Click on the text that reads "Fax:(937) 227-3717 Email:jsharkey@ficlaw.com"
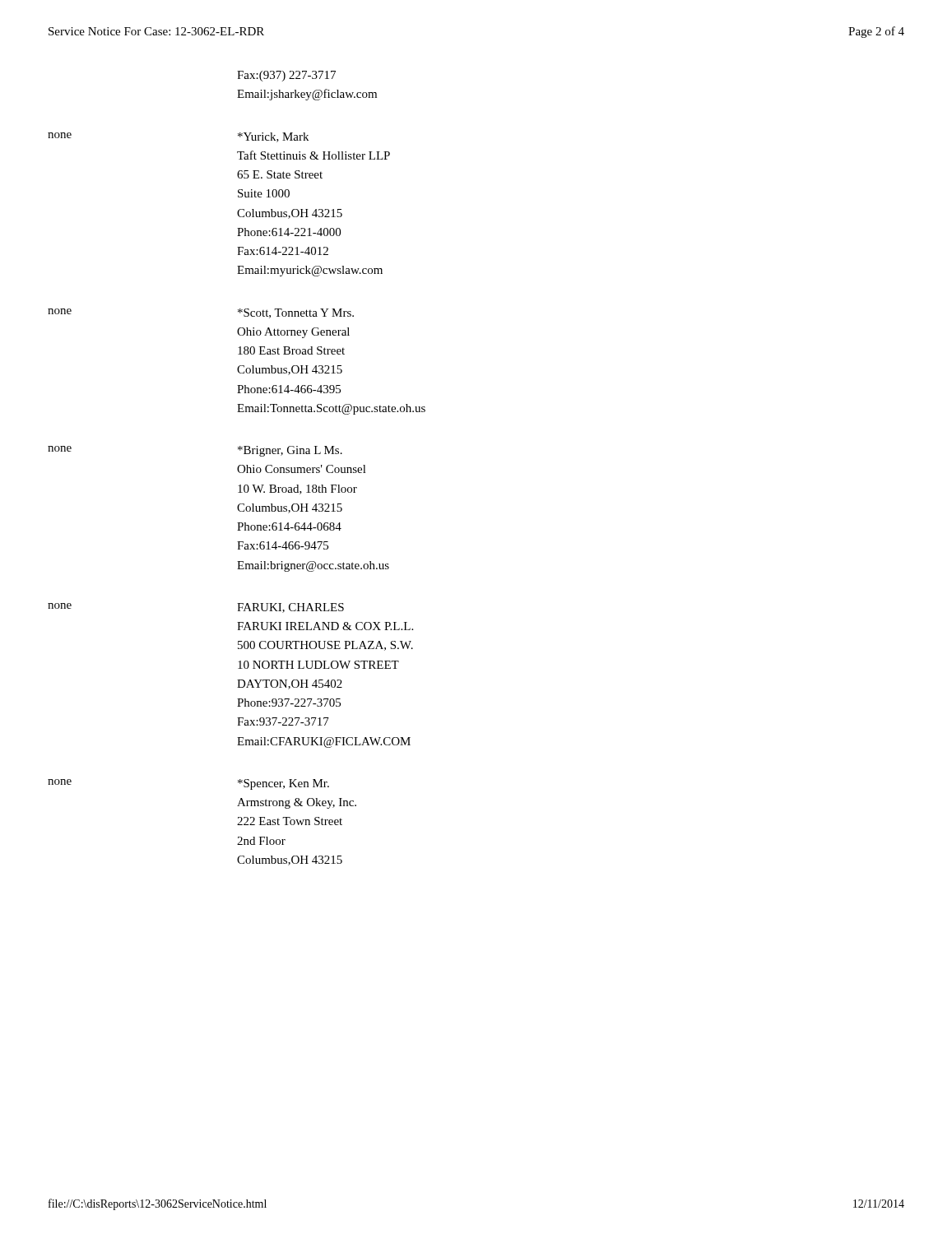Viewport: 952px width, 1234px height. [307, 84]
